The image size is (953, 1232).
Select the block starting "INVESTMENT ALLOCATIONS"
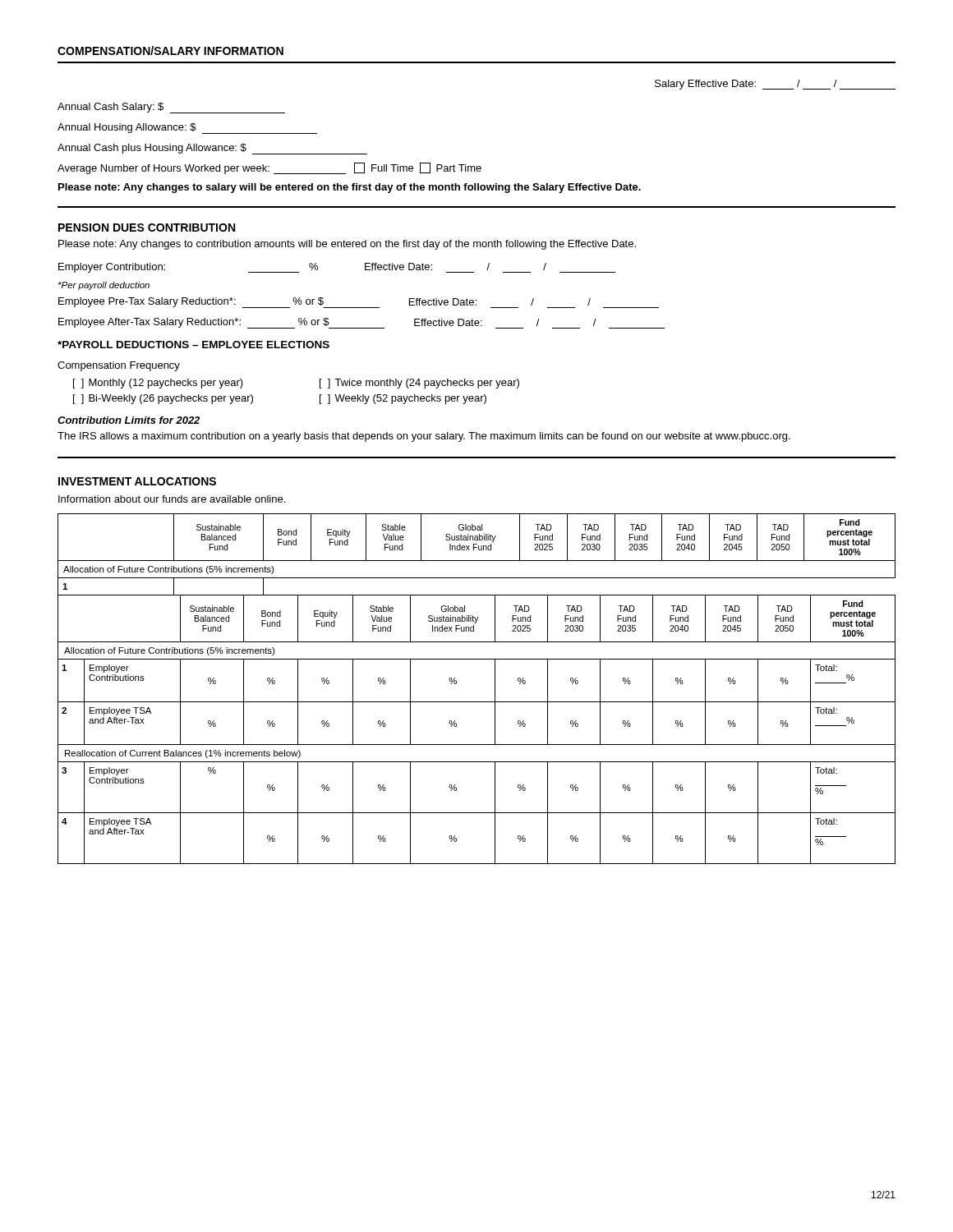pos(137,481)
